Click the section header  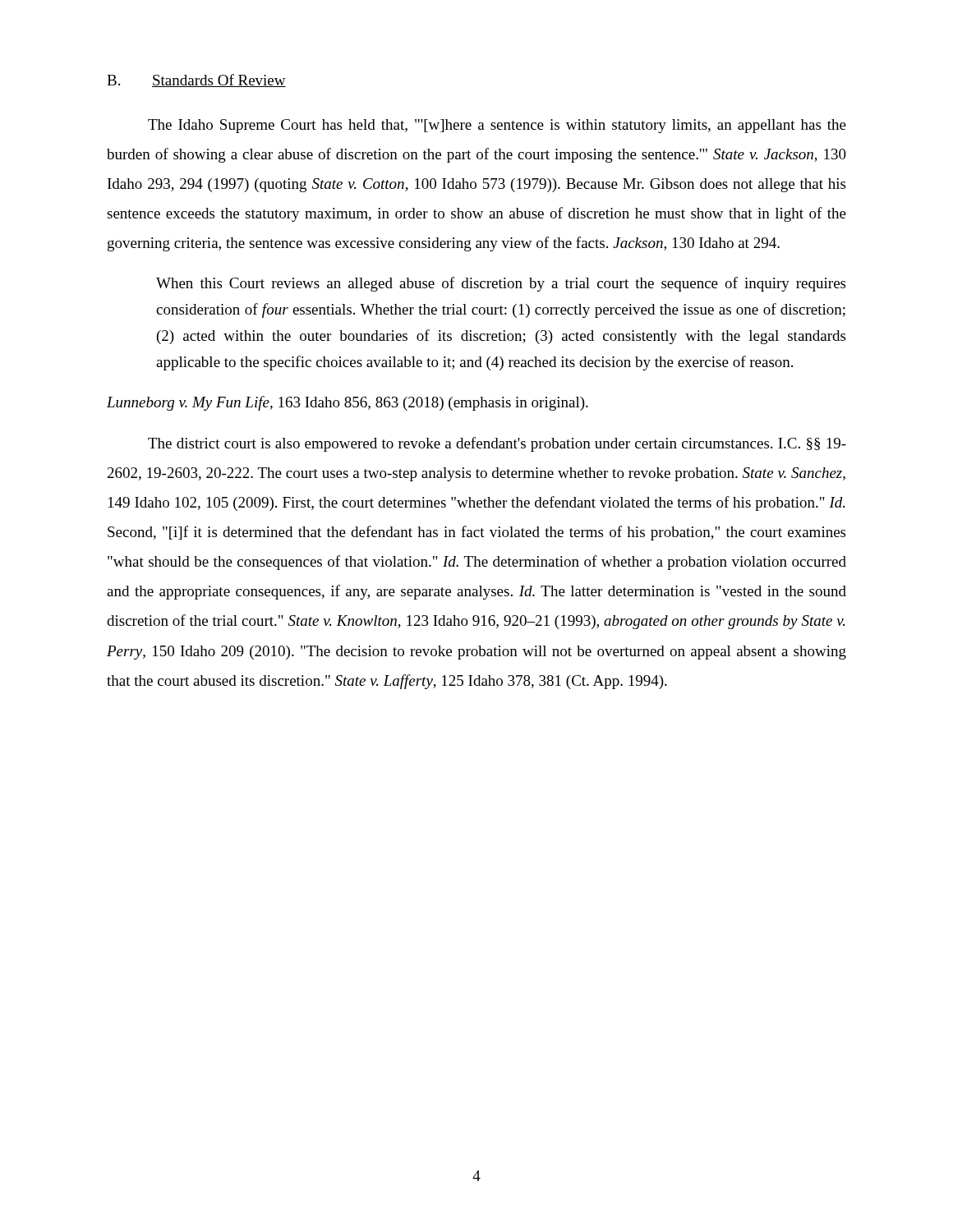[x=196, y=81]
